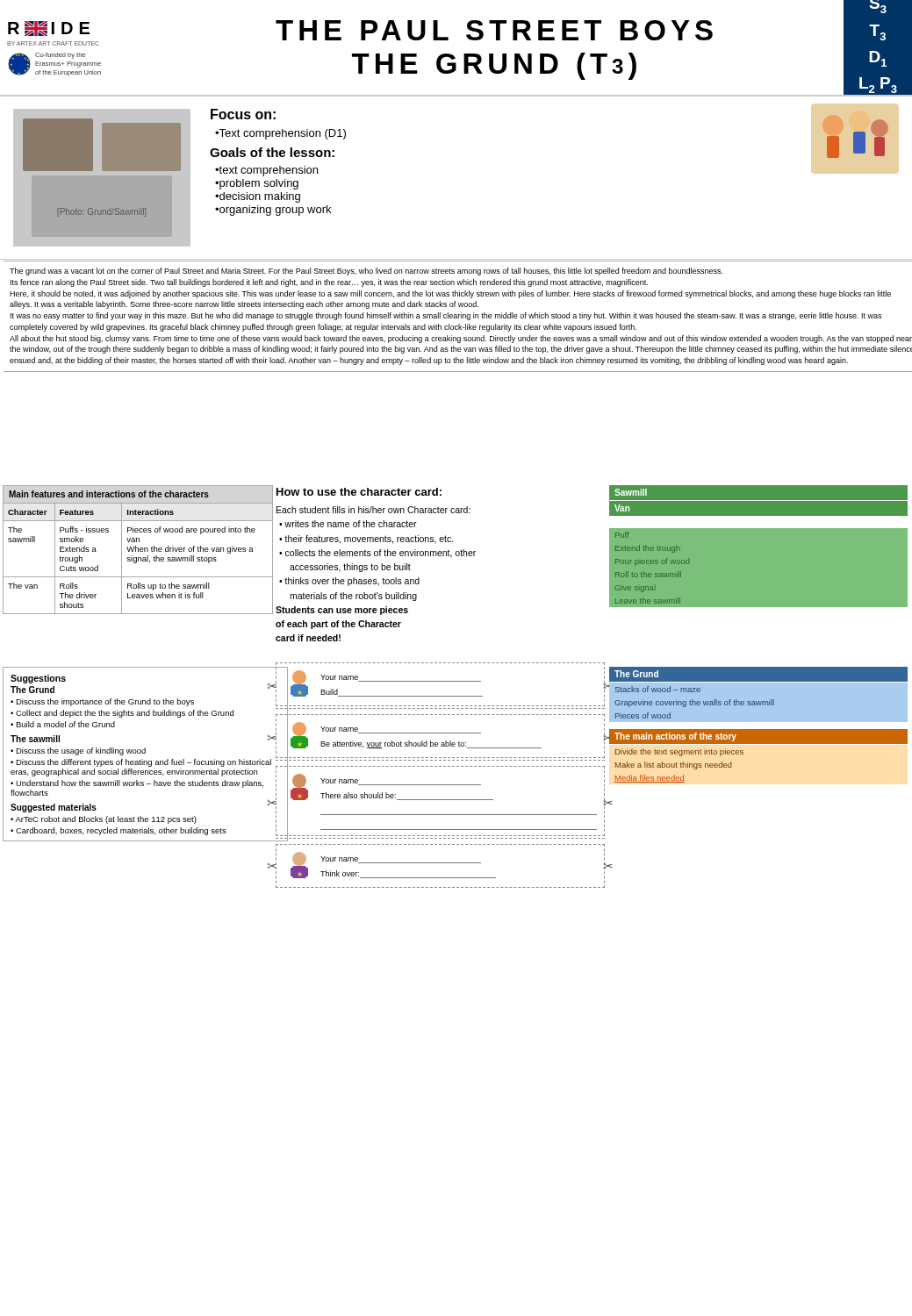The width and height of the screenshot is (912, 1316).
Task: Find the table that mentions "The van"
Action: point(138,550)
